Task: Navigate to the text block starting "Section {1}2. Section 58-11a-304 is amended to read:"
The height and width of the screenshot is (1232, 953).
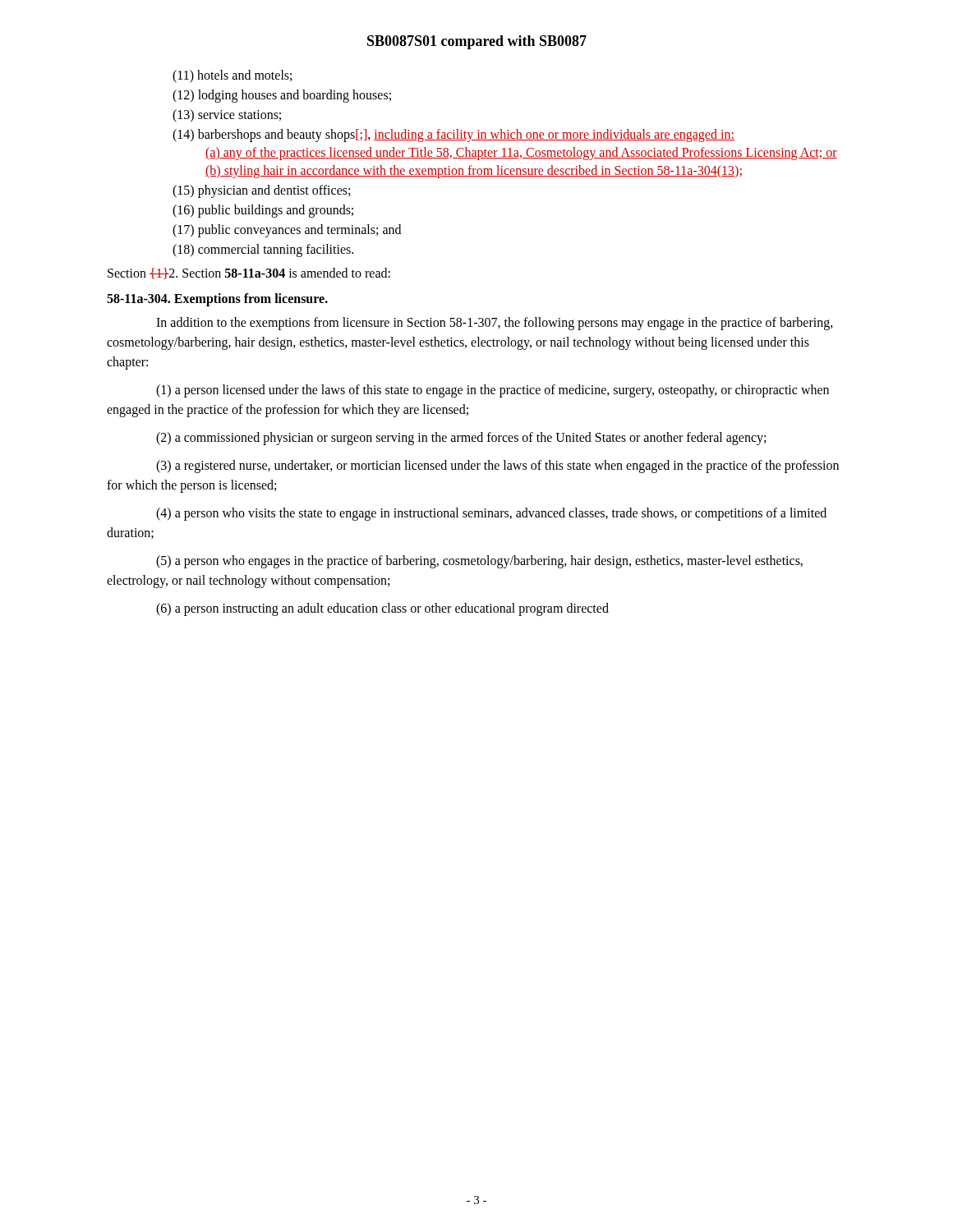Action: 249,273
